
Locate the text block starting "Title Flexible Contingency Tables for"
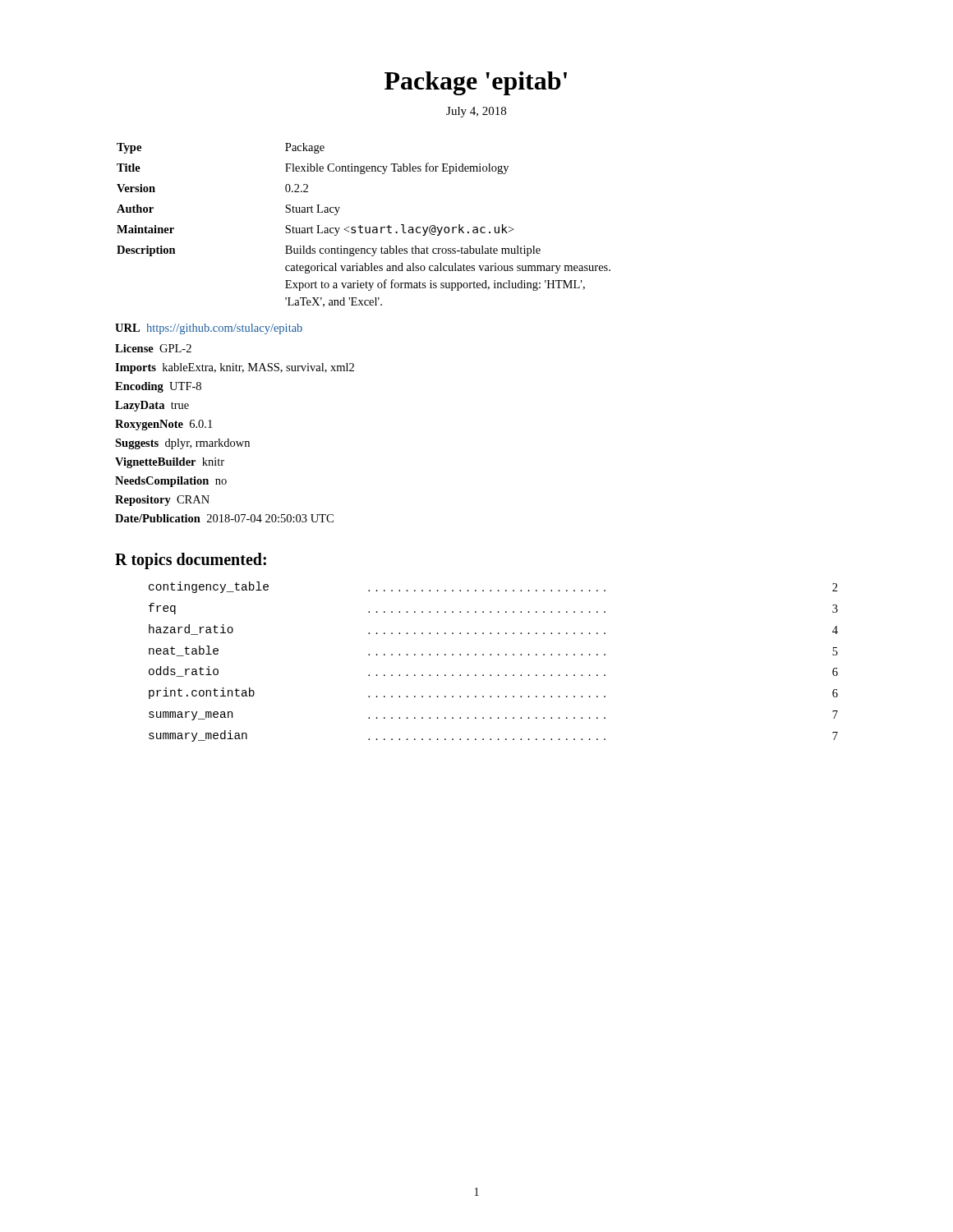[476, 168]
